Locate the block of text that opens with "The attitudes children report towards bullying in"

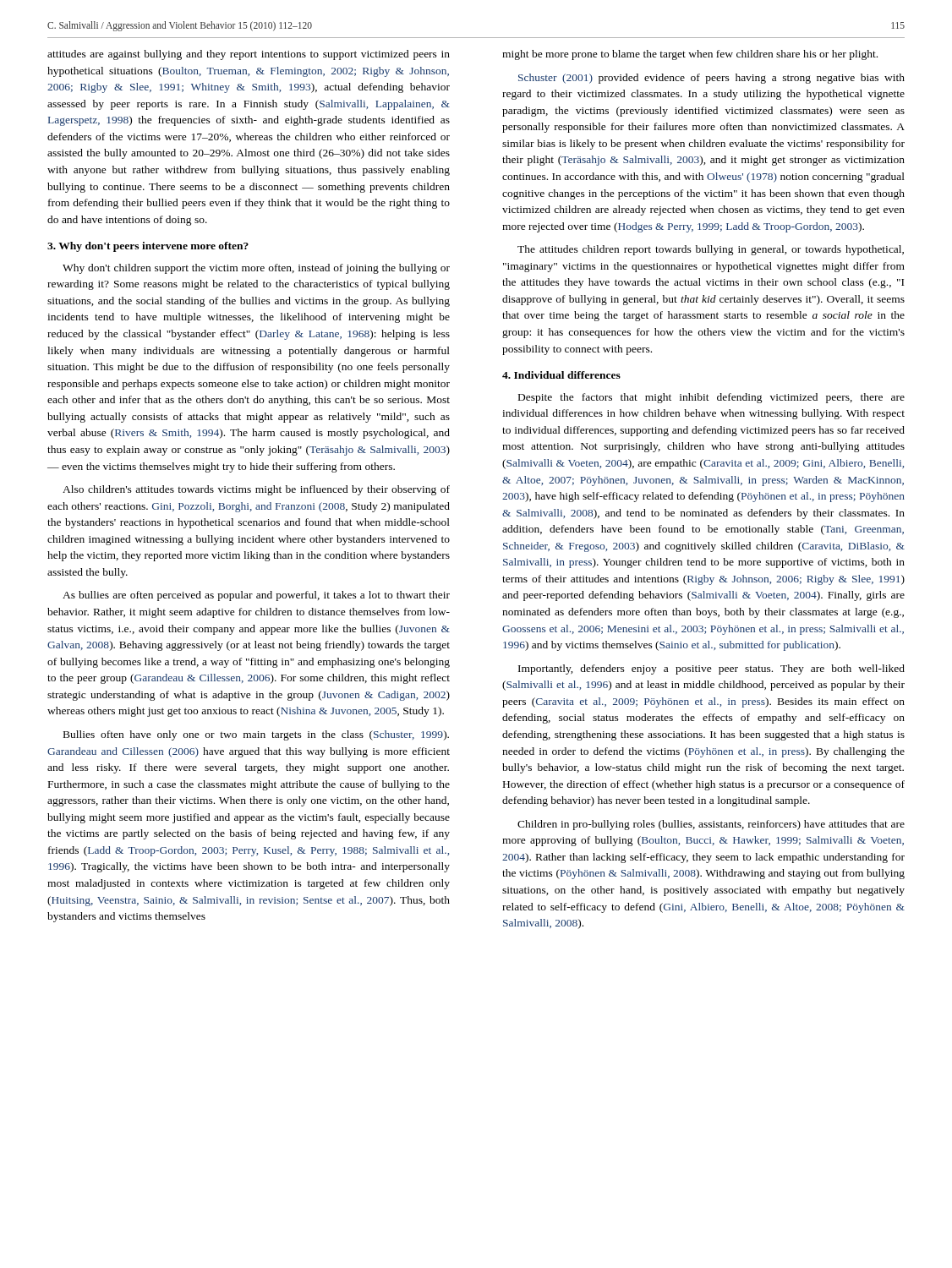click(703, 299)
